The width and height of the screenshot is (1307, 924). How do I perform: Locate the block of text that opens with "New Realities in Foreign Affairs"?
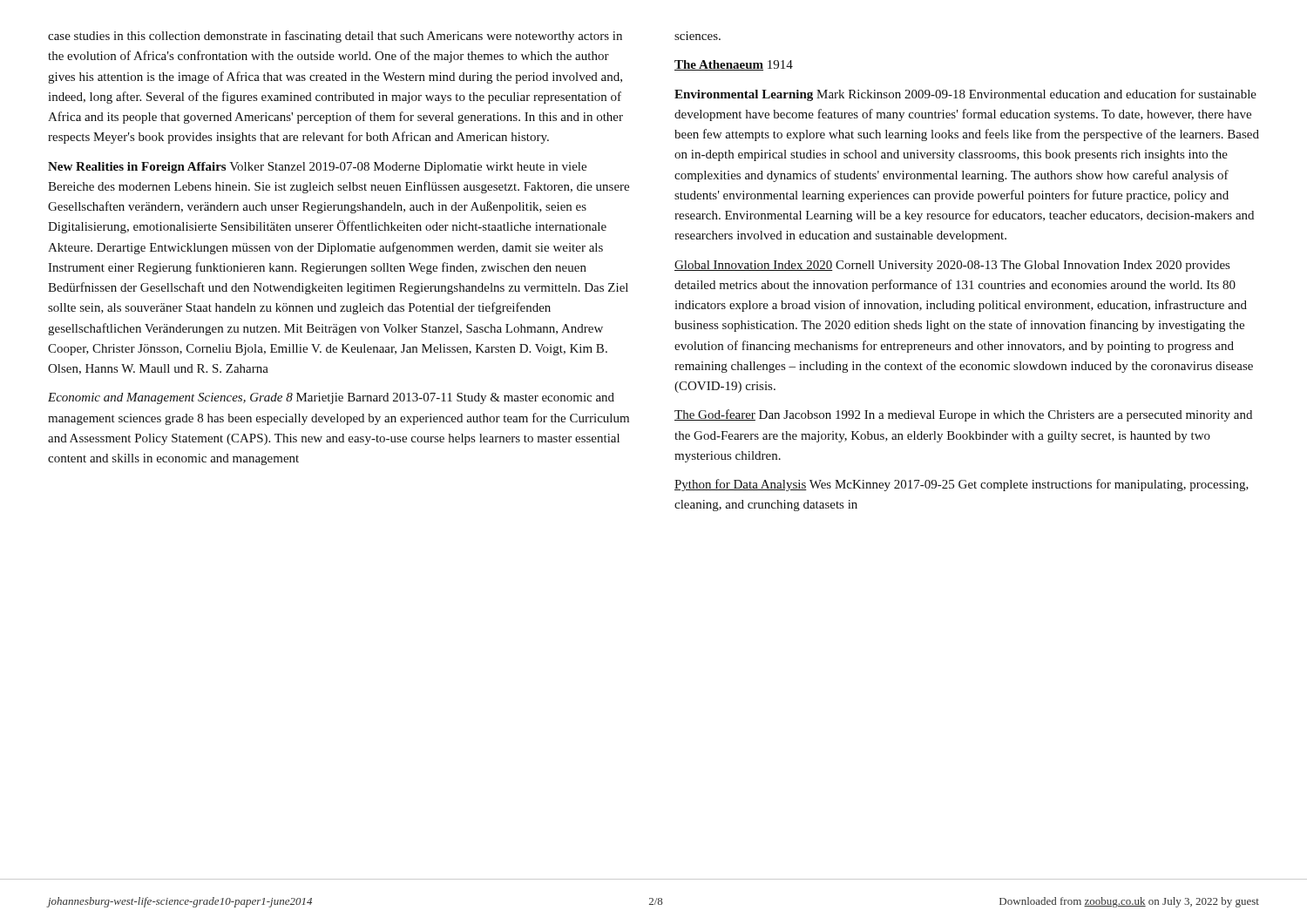[340, 268]
